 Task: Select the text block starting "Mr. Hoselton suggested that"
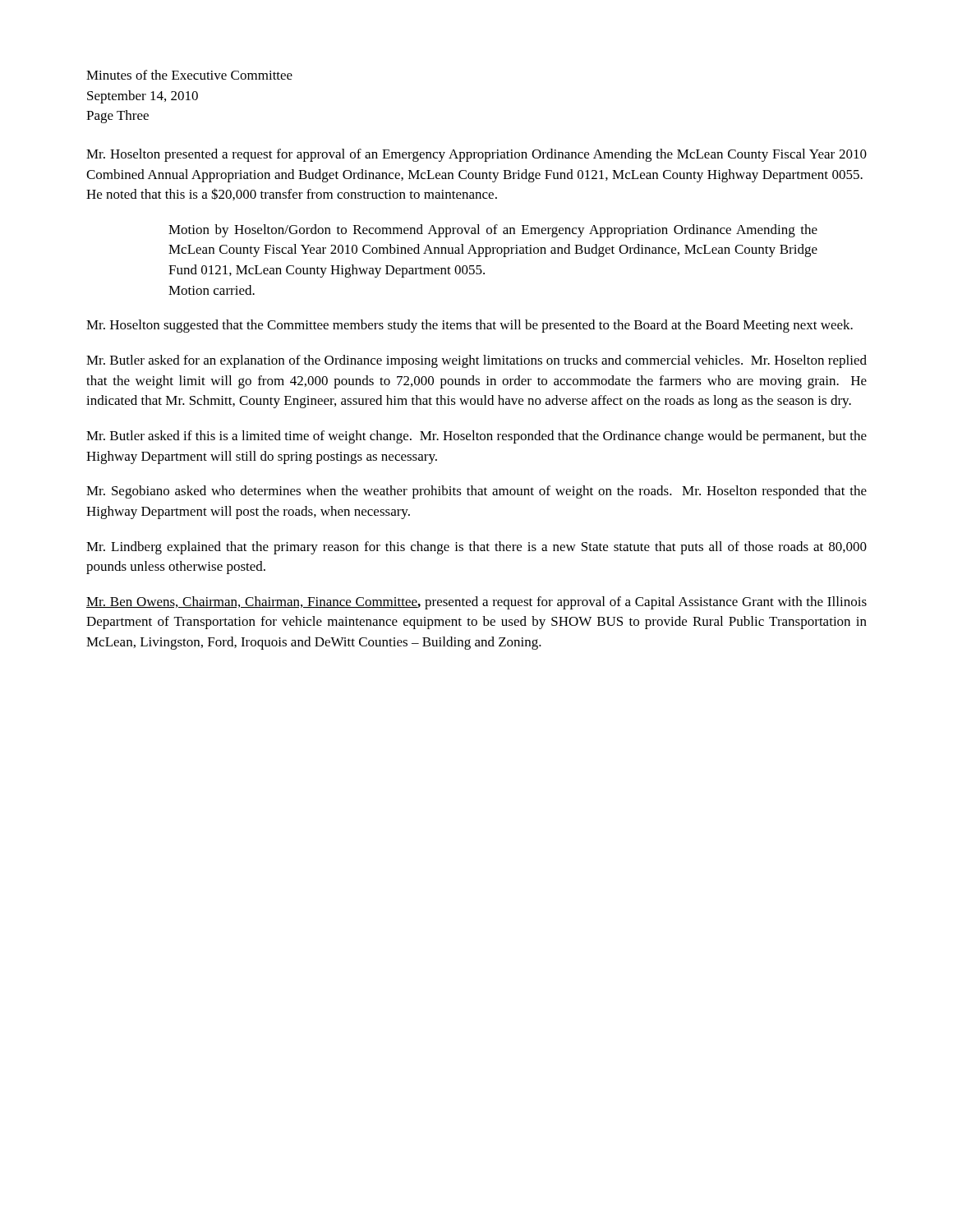[x=470, y=325]
